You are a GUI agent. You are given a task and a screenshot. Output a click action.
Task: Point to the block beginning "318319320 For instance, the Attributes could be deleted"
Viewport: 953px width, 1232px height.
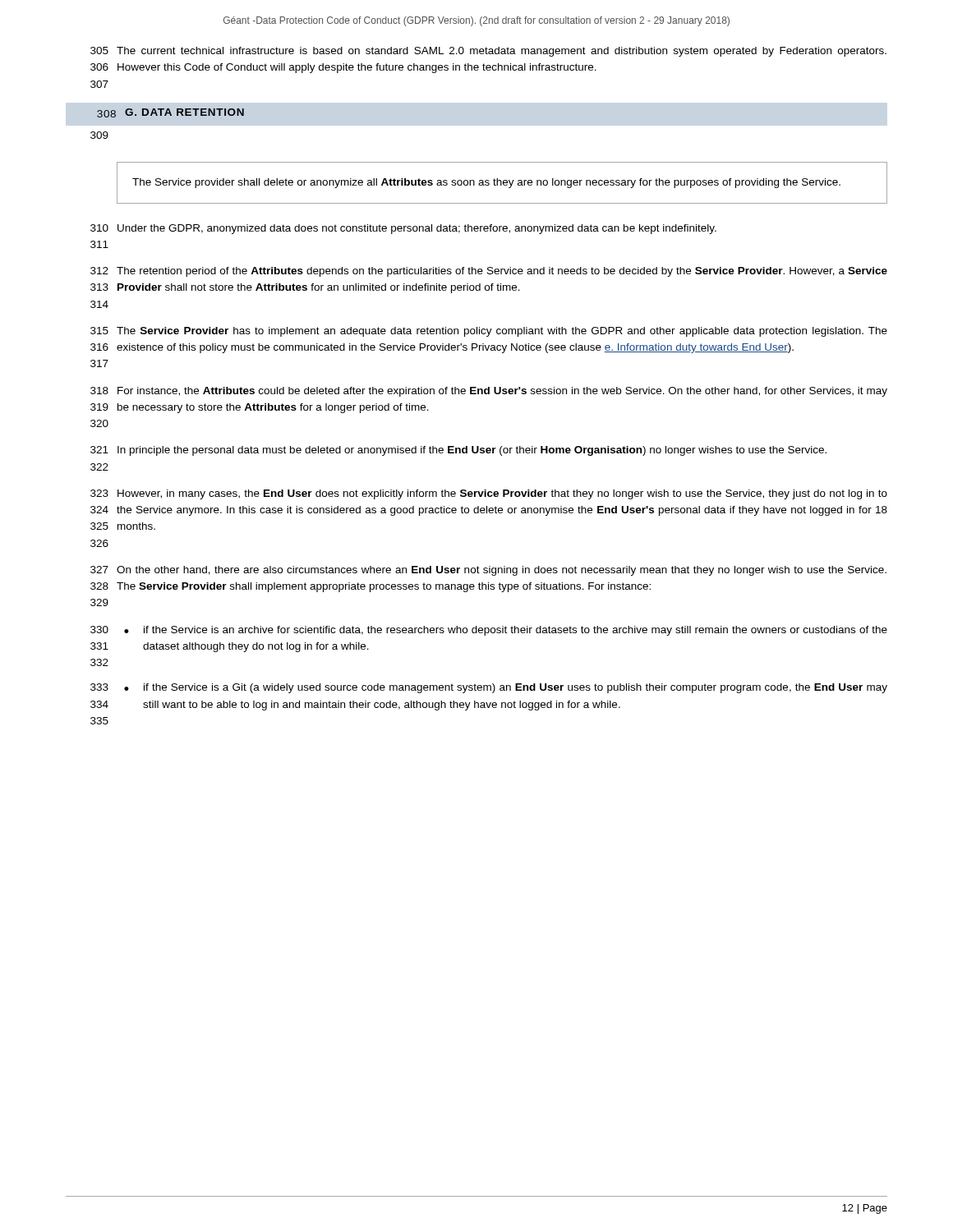489,392
